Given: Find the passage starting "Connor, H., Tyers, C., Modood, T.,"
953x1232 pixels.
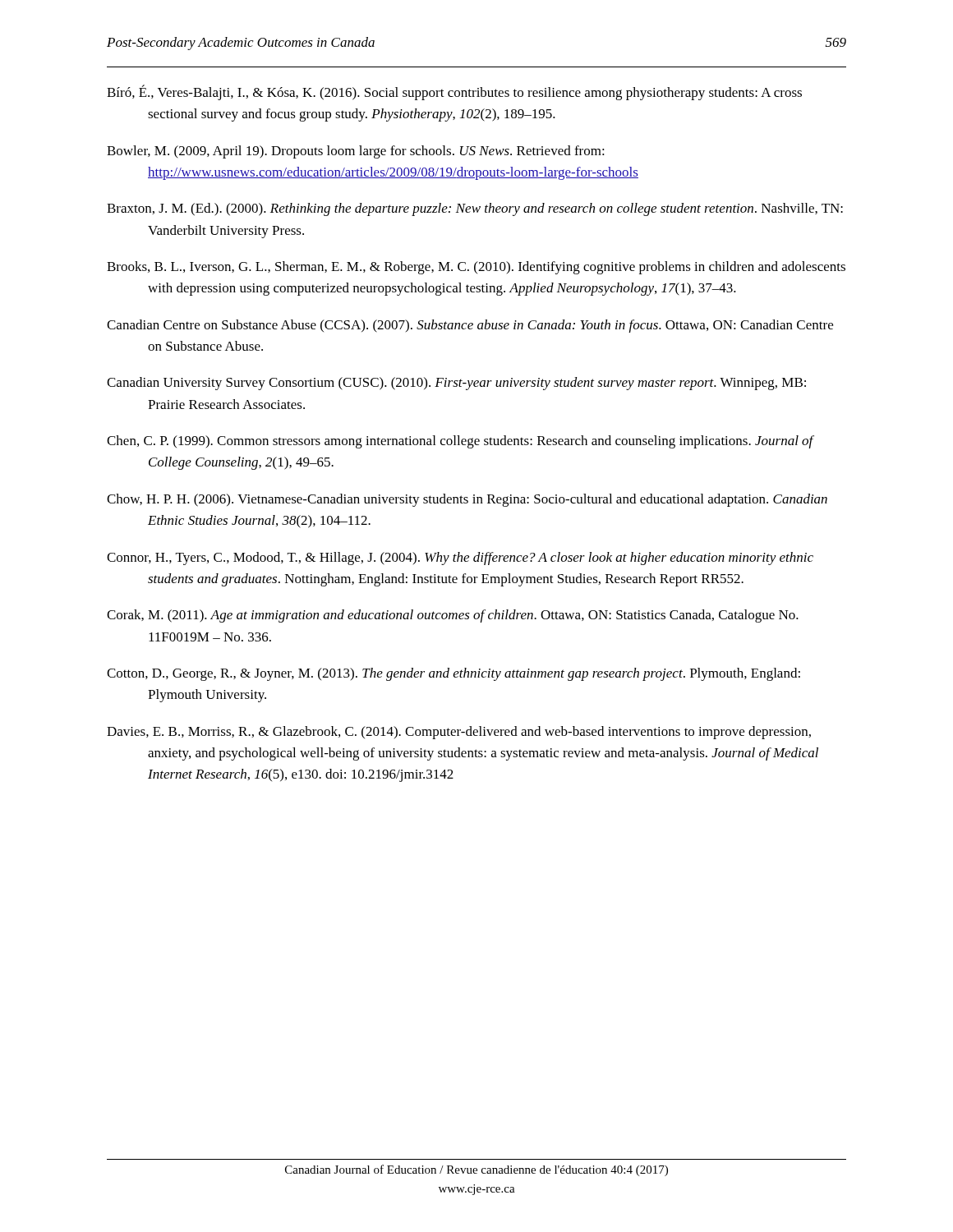Looking at the screenshot, I should [460, 568].
